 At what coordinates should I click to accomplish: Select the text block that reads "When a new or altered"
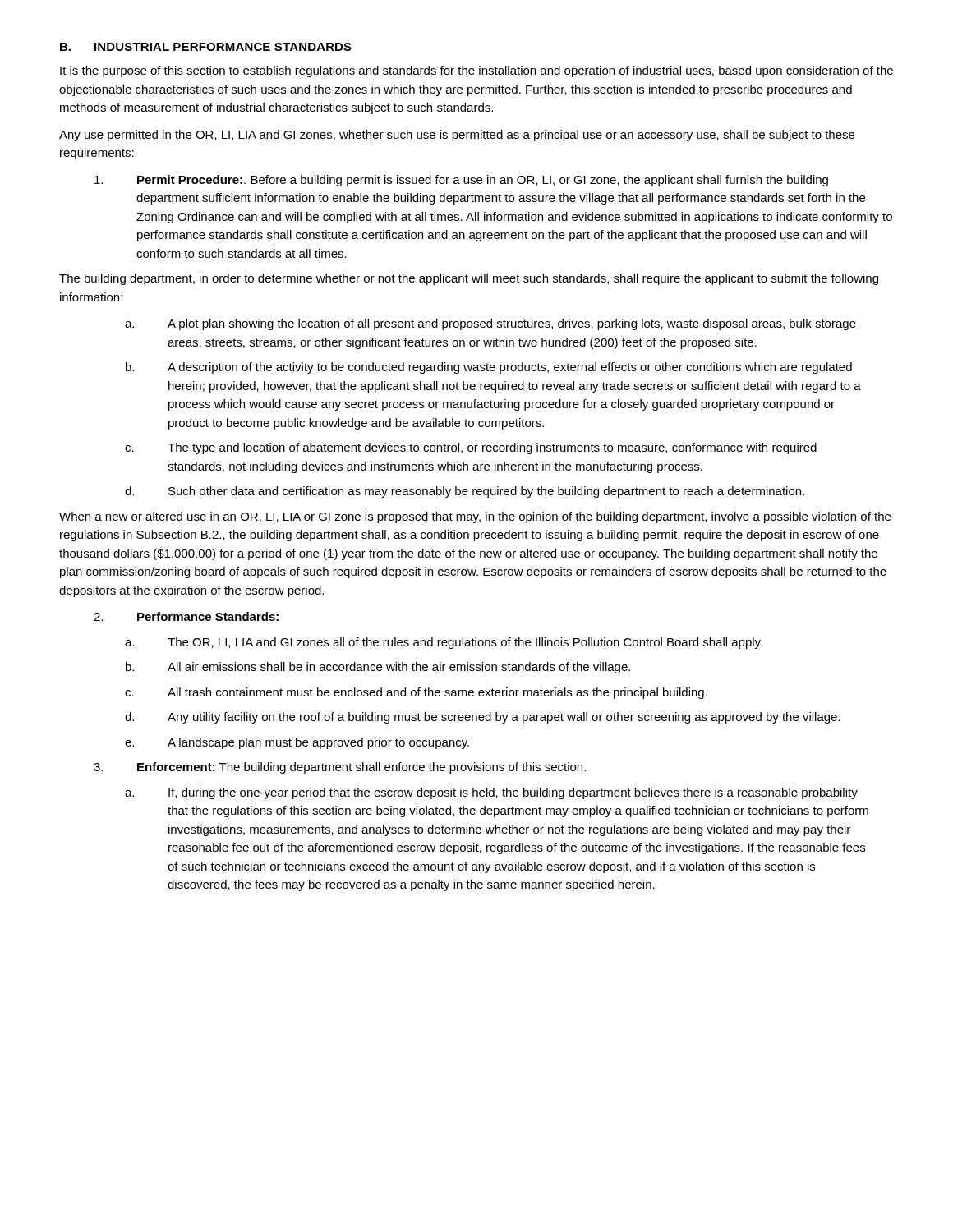pos(475,553)
